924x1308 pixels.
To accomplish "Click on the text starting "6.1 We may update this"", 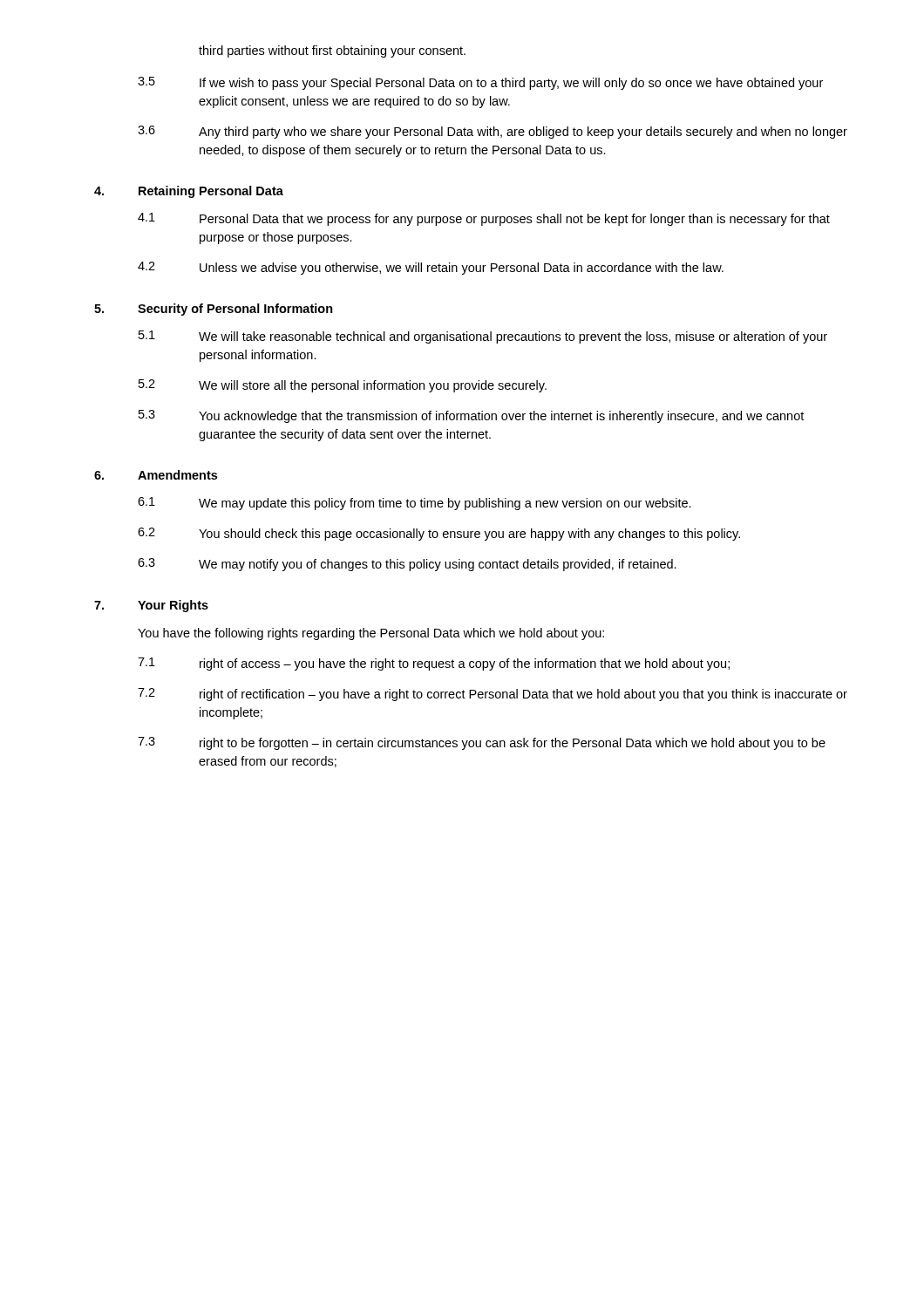I will pos(496,504).
